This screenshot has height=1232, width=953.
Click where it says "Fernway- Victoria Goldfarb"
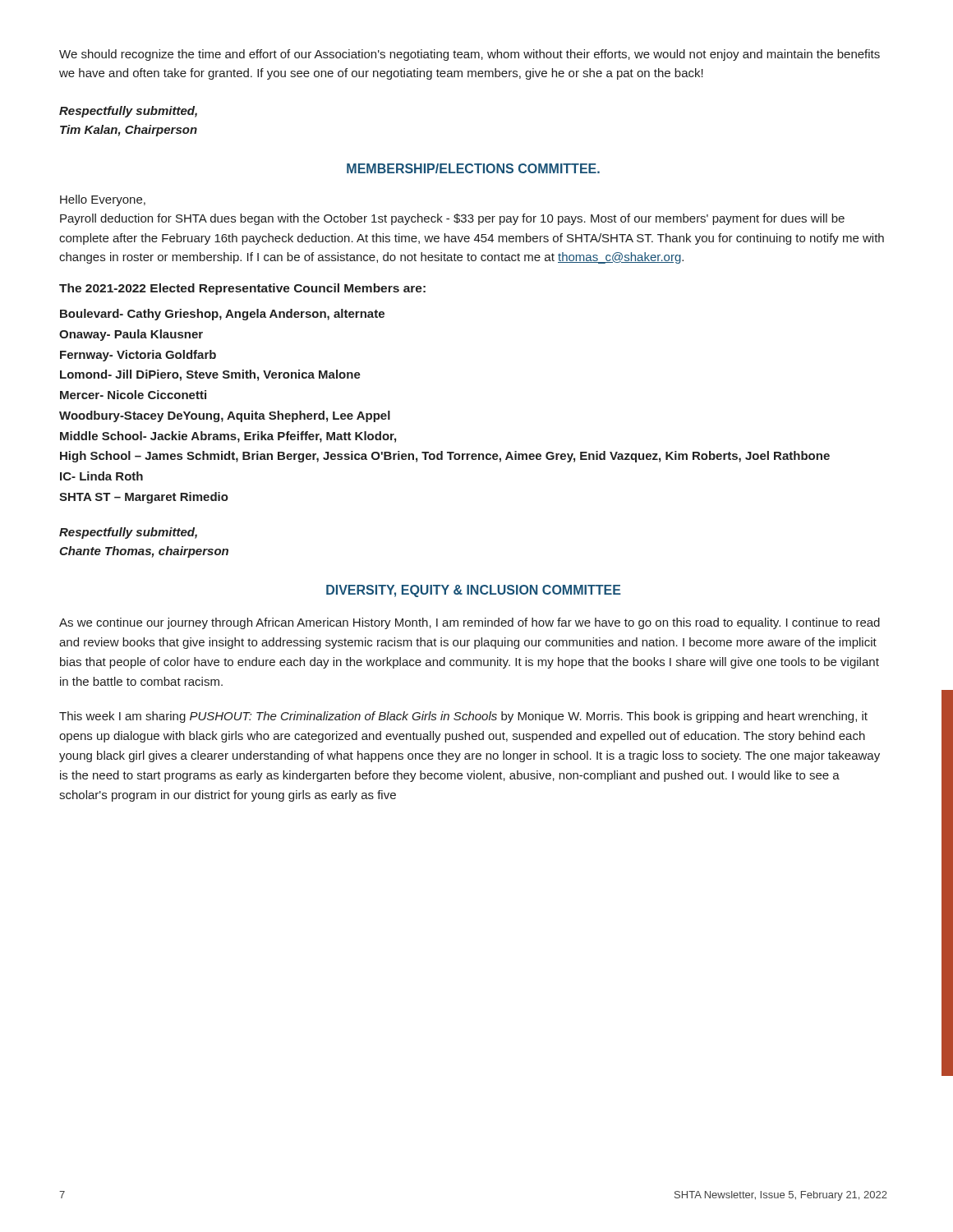pos(138,356)
